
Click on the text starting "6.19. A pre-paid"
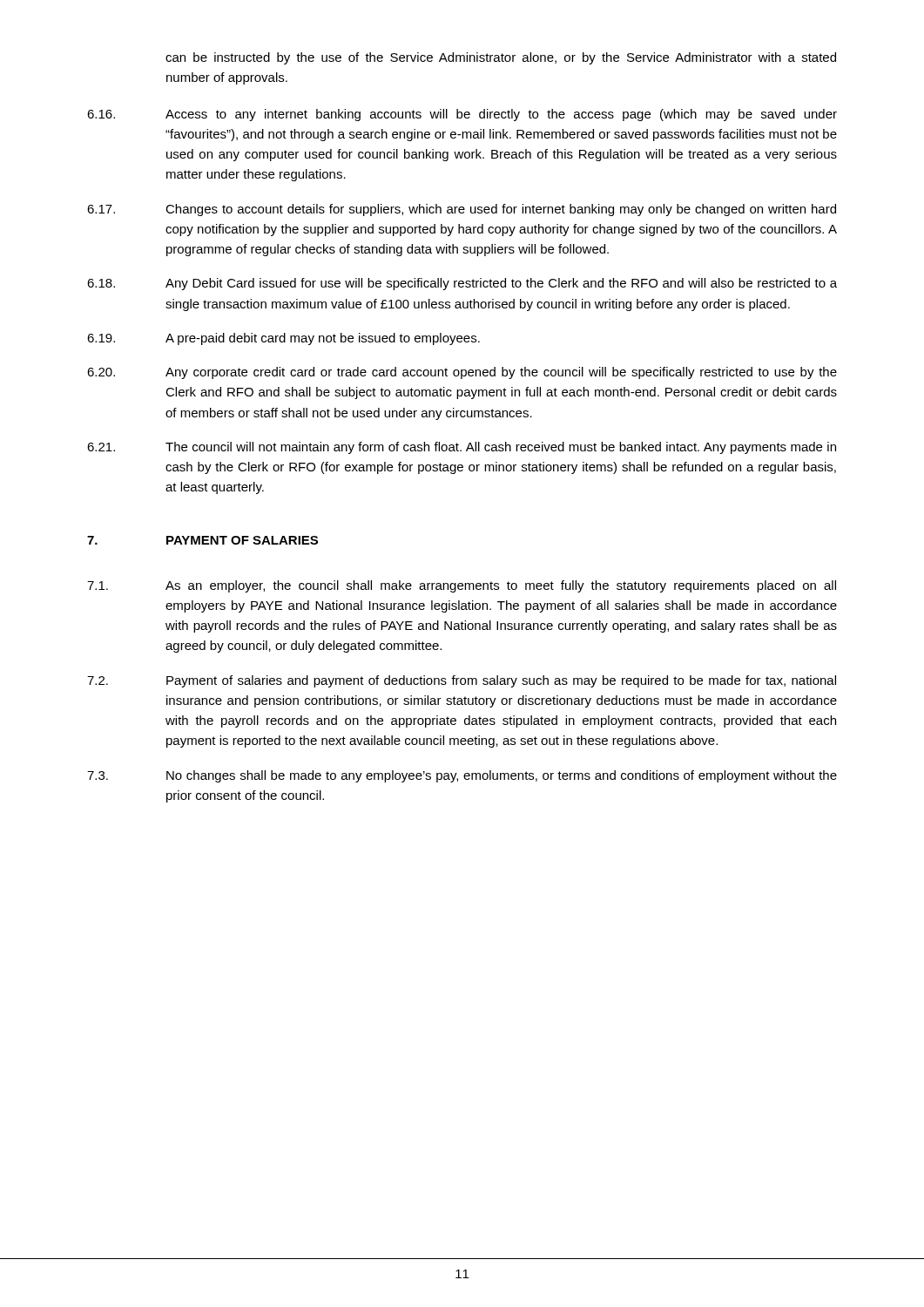(x=462, y=338)
